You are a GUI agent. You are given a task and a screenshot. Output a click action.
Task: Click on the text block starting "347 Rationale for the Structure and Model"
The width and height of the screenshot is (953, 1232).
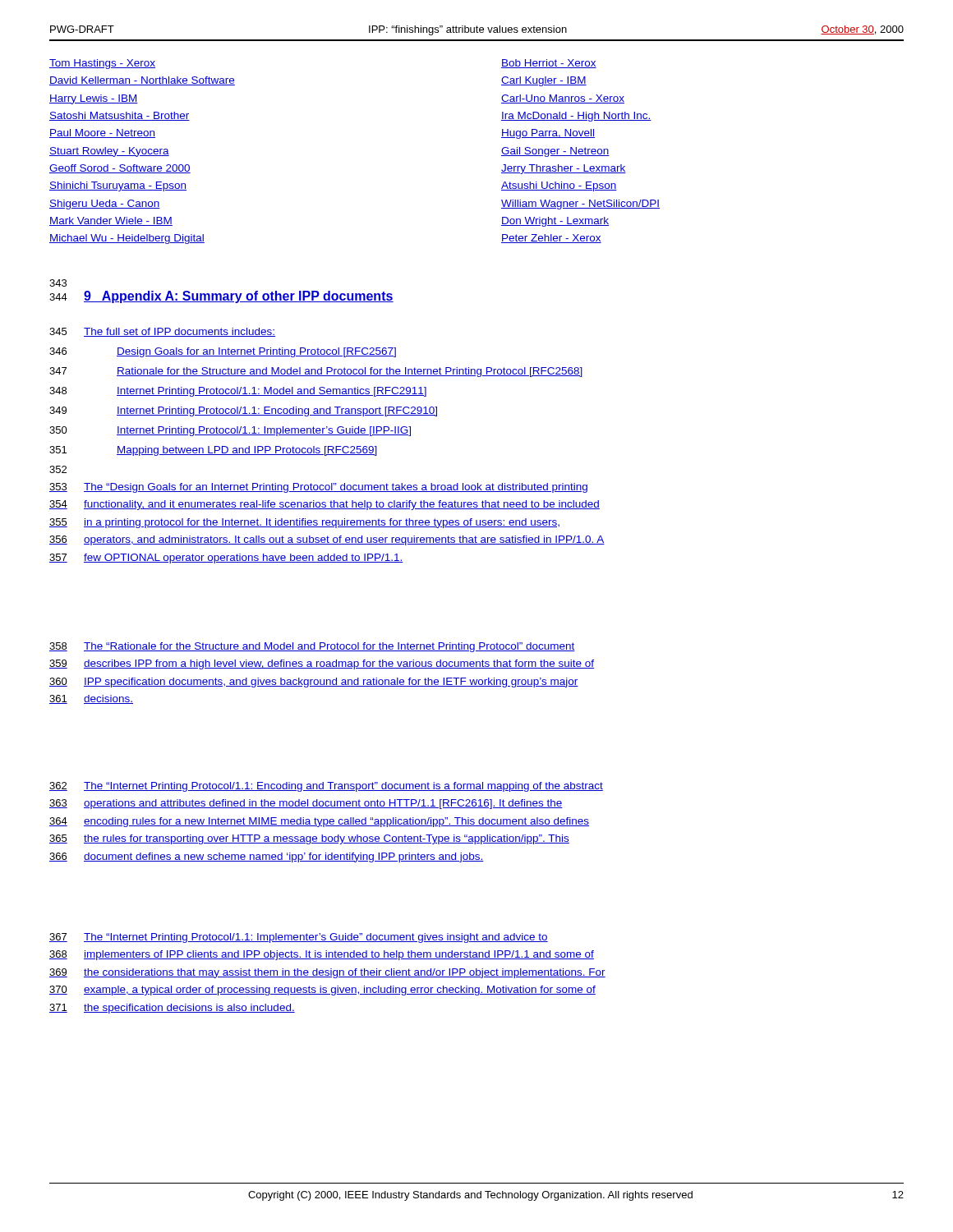click(316, 371)
